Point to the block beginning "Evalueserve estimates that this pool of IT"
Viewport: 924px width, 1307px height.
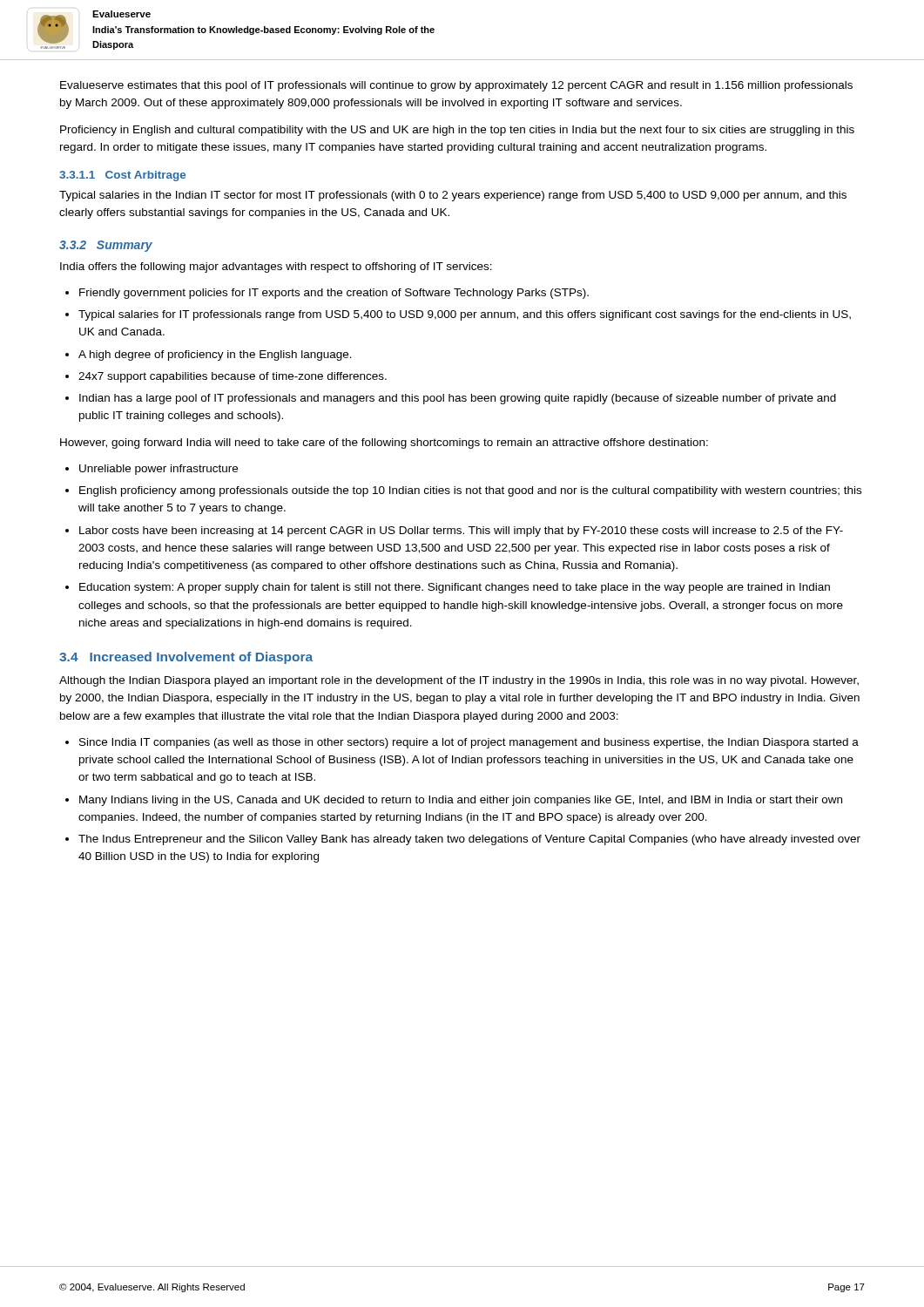click(462, 94)
